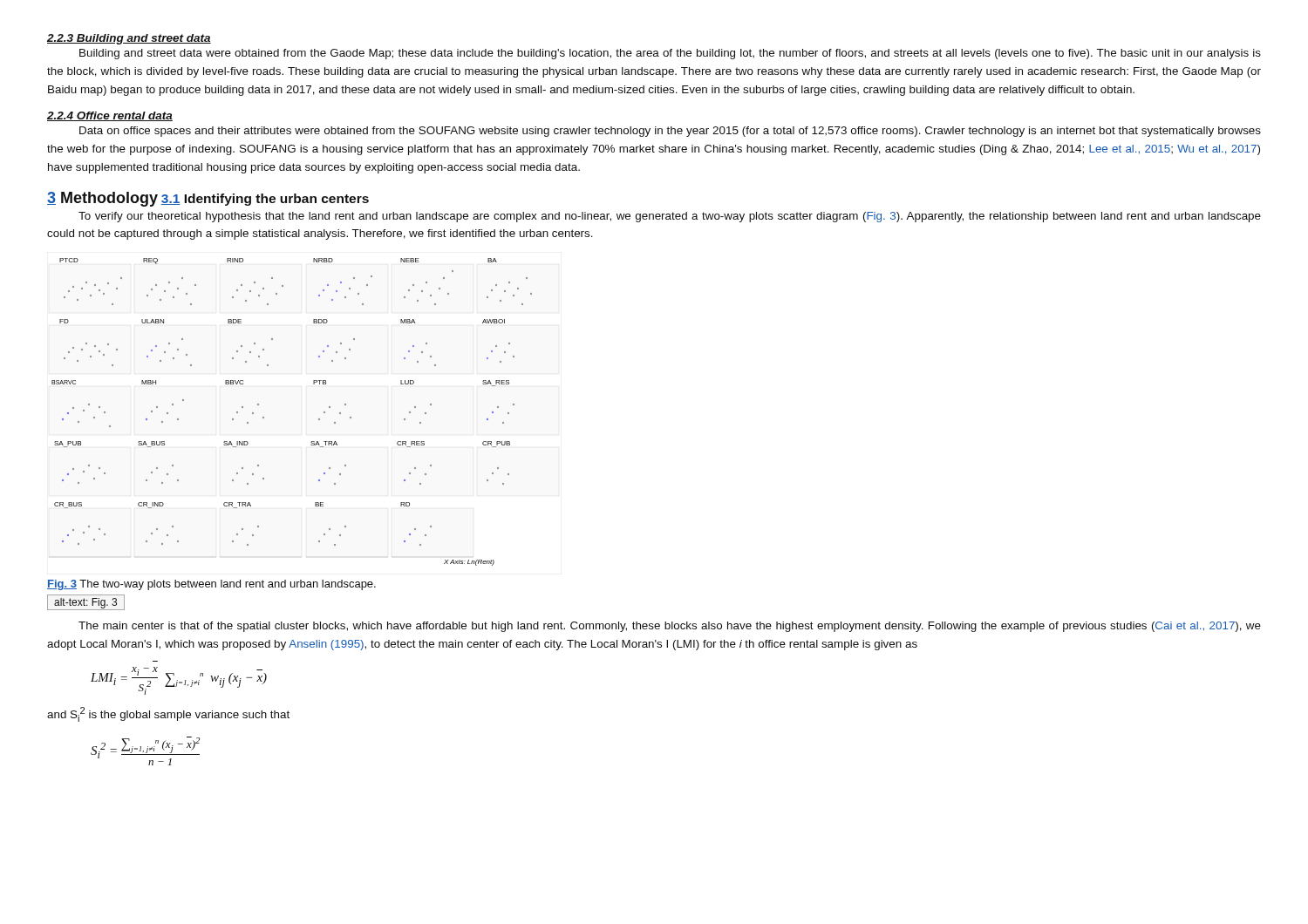
Task: Locate the element starting "Si2 = ∑j=1, j≠in (xj − x)2"
Action: coord(145,751)
